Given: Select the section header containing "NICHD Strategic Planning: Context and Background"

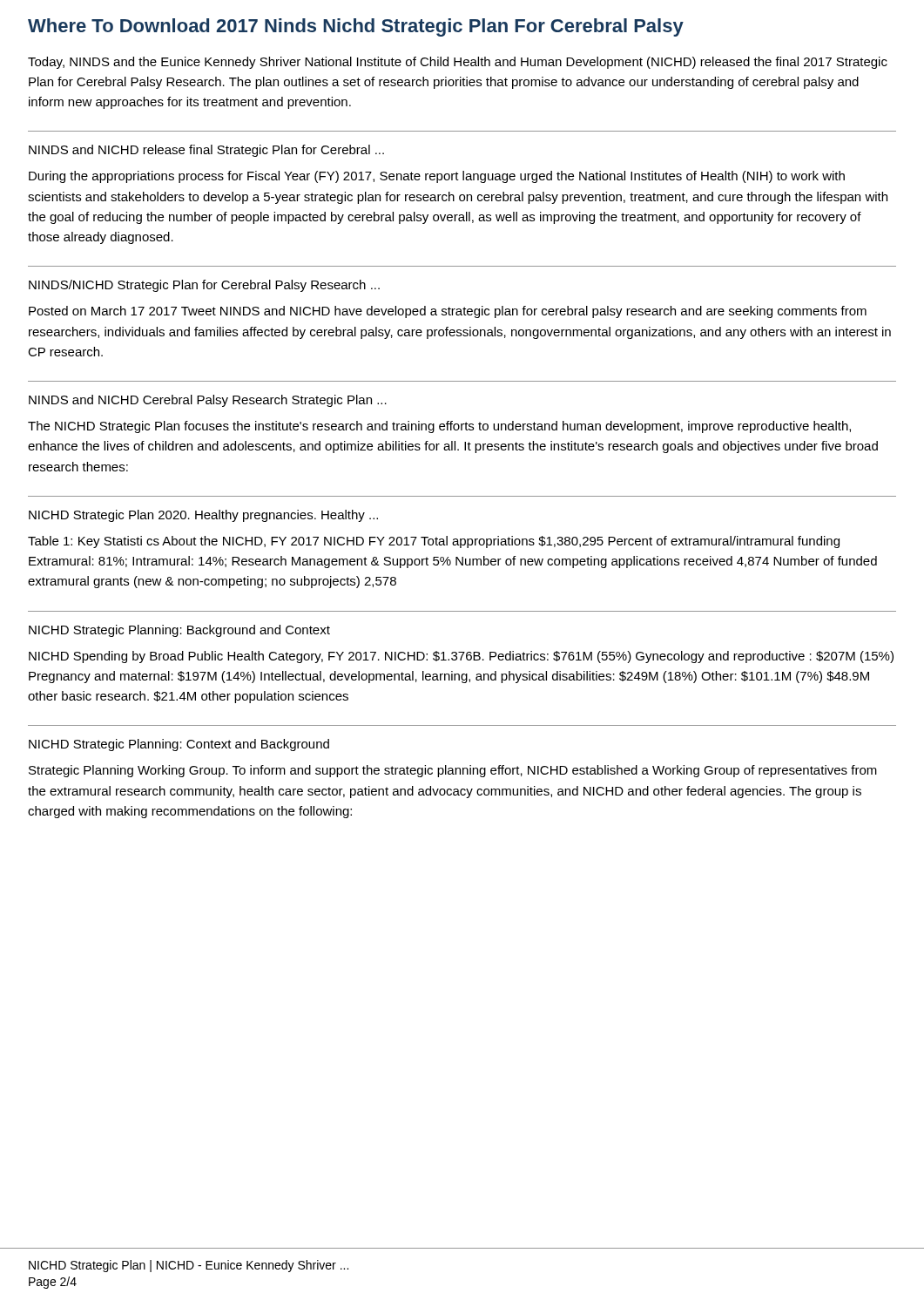Looking at the screenshot, I should click(179, 744).
